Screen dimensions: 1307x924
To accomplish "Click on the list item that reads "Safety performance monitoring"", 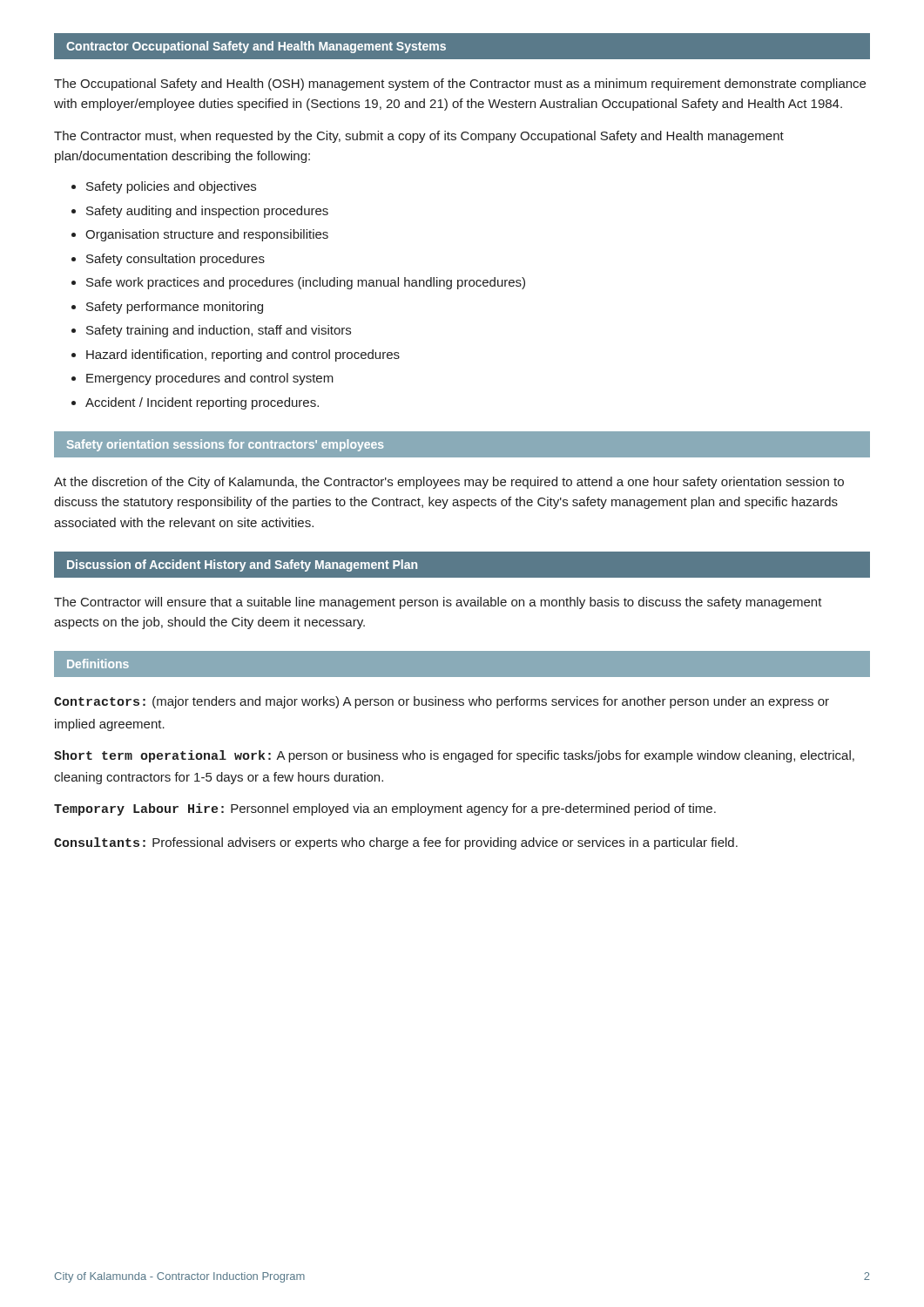I will tap(175, 306).
